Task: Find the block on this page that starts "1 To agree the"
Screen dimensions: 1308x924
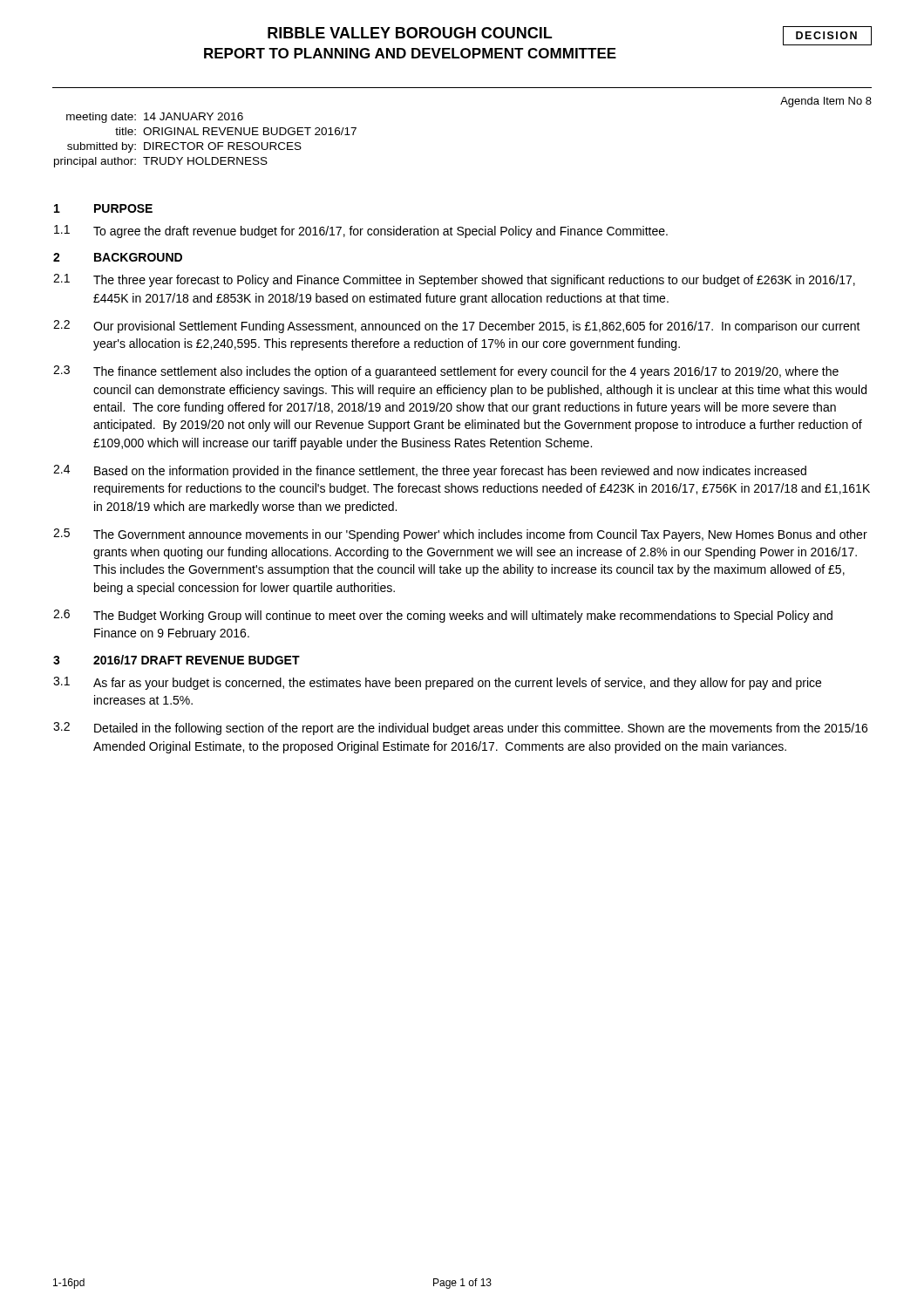Action: pyautogui.click(x=462, y=231)
